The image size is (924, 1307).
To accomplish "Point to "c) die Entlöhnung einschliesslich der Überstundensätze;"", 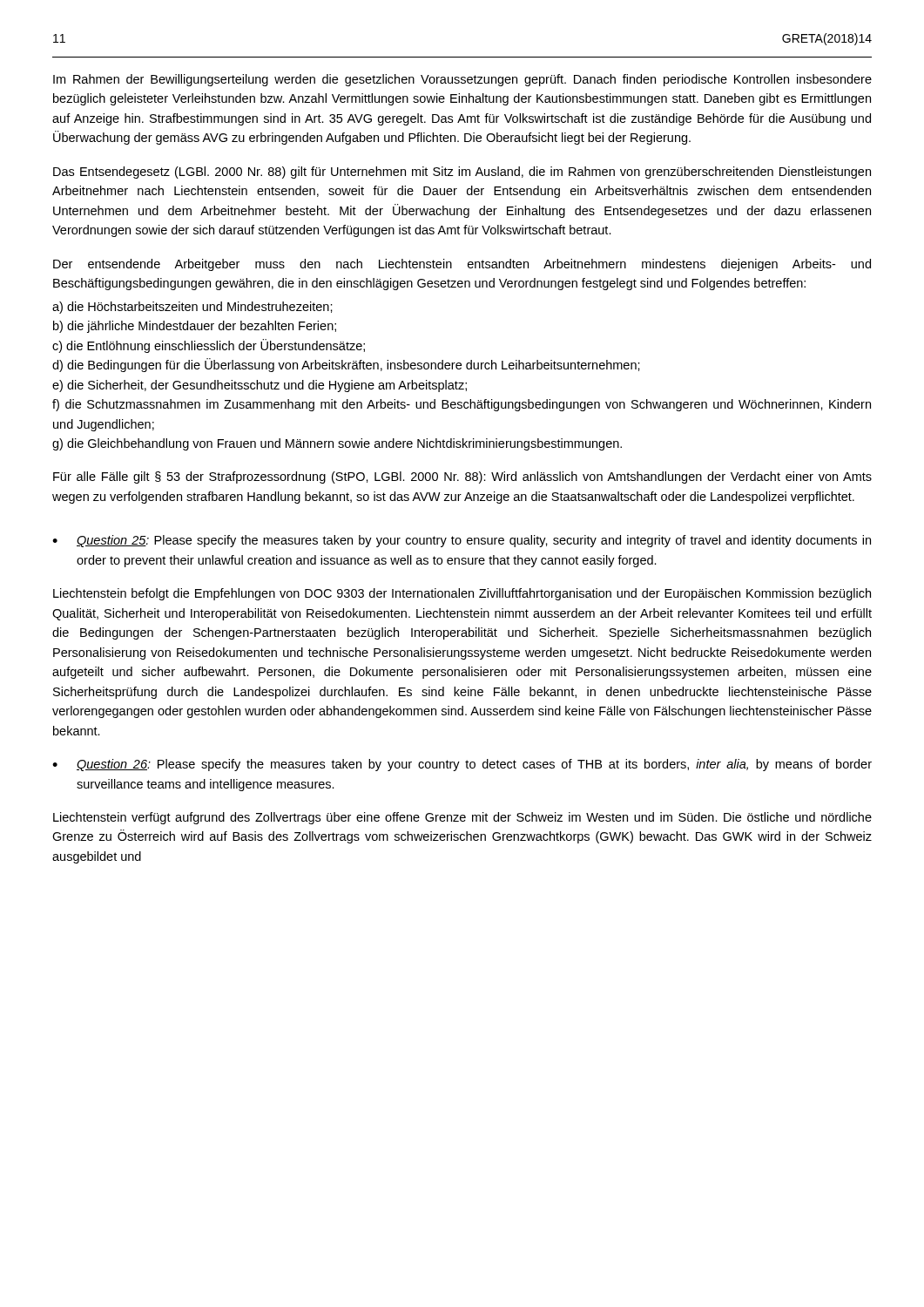I will [209, 346].
